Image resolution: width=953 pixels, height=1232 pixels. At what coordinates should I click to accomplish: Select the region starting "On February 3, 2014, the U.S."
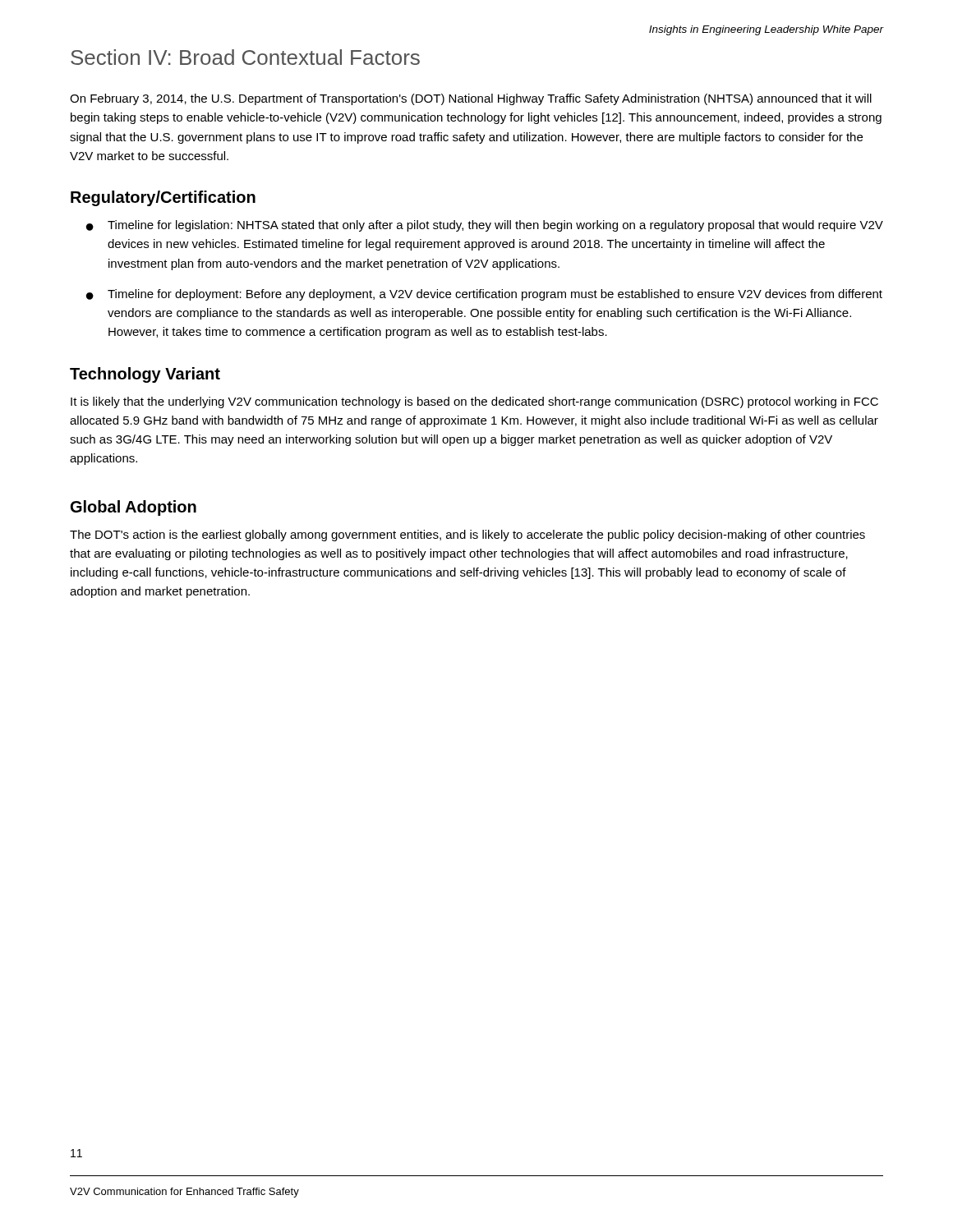point(476,127)
